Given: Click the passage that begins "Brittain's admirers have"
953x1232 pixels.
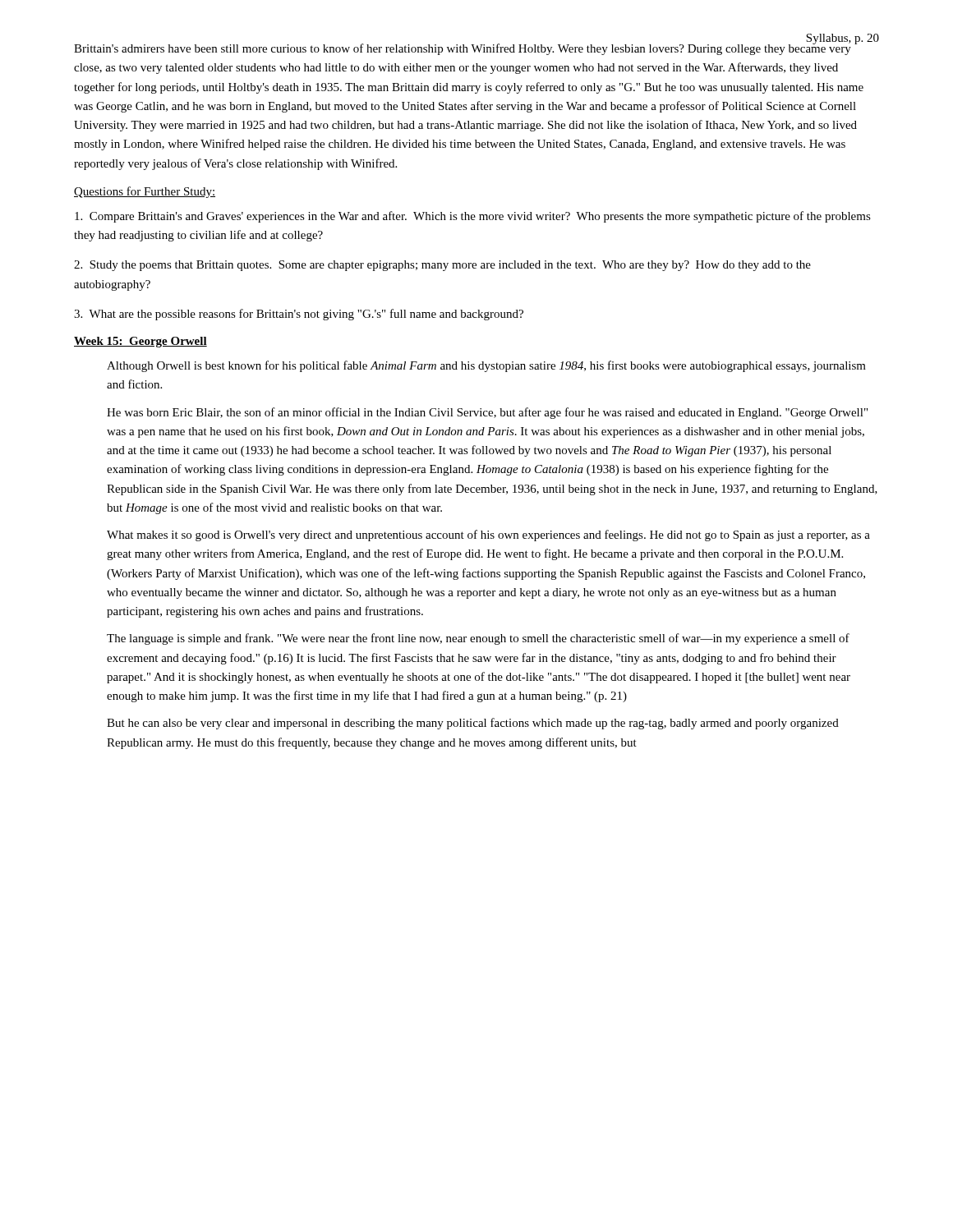Looking at the screenshot, I should (x=476, y=106).
